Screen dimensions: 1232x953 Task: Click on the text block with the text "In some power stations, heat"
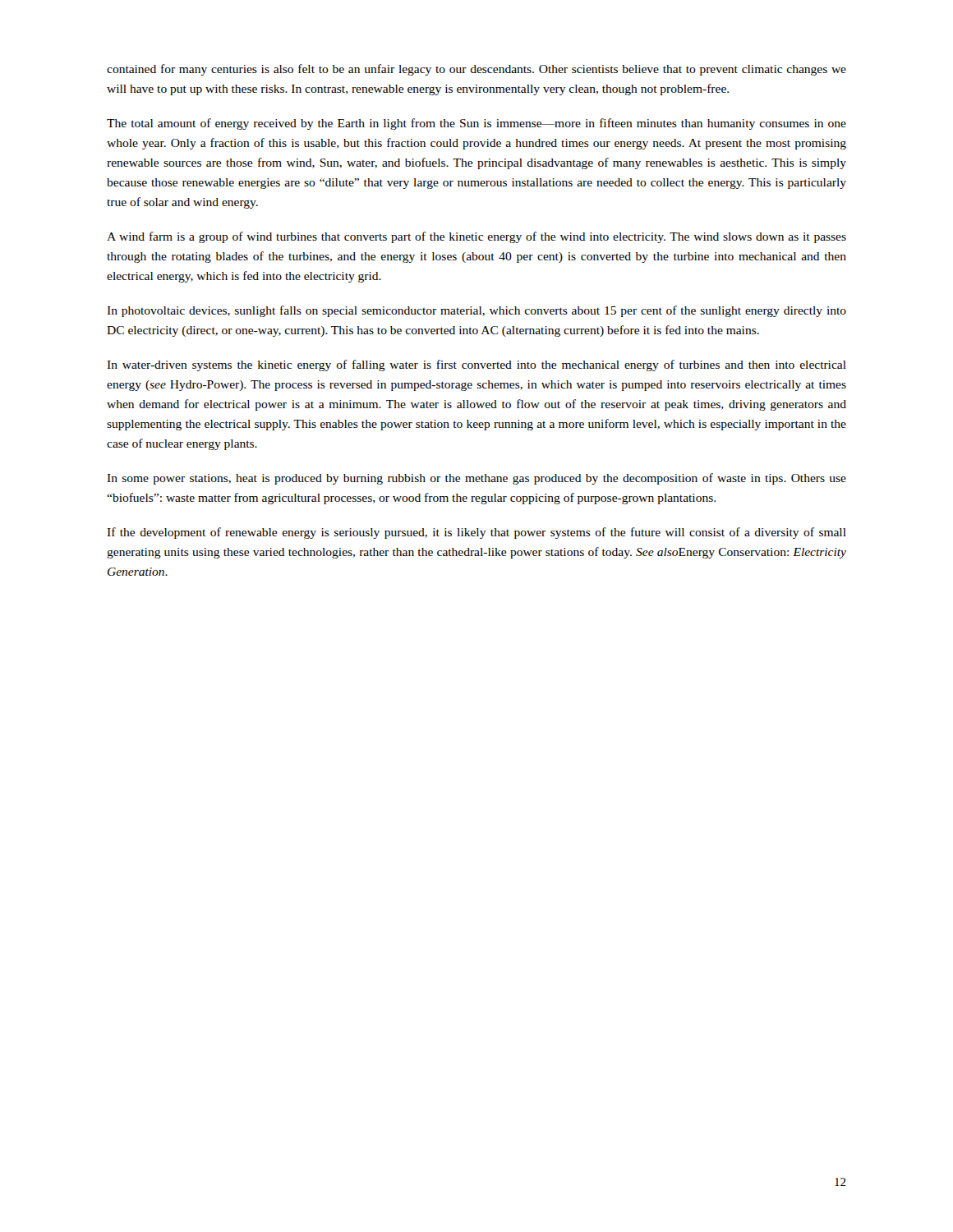476,488
